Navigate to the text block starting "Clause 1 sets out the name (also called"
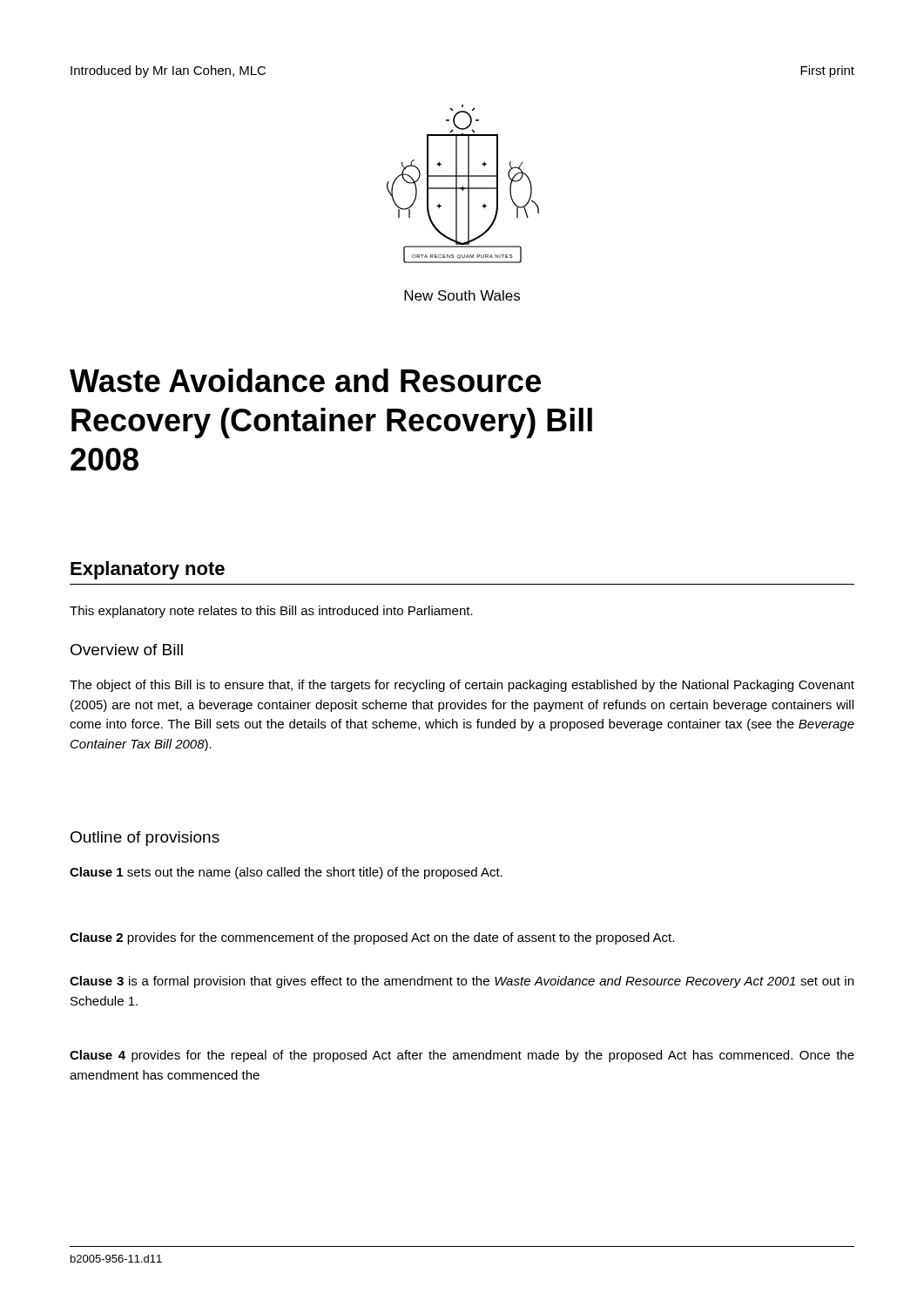 [x=286, y=872]
